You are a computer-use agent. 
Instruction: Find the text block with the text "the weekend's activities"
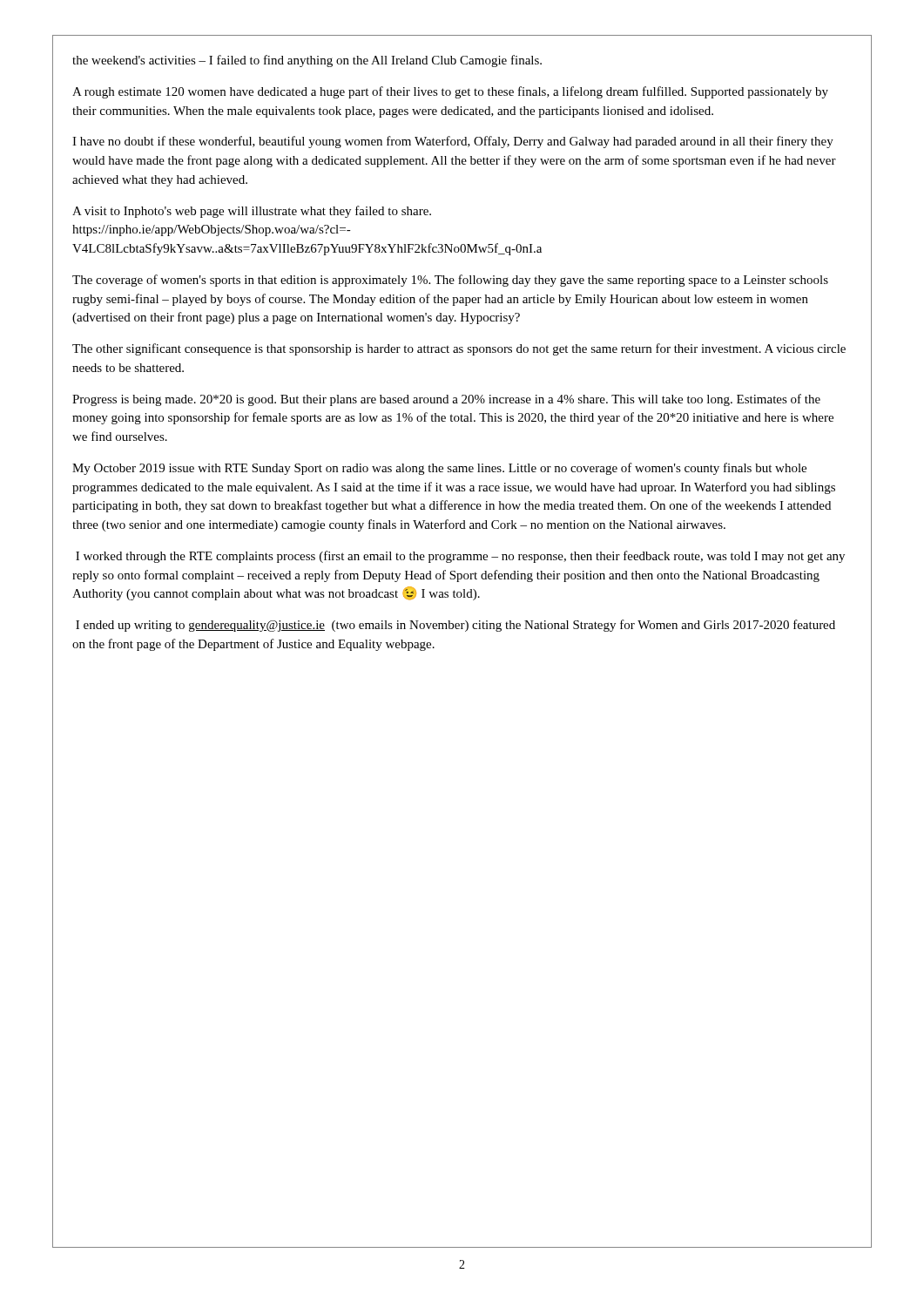click(x=307, y=60)
